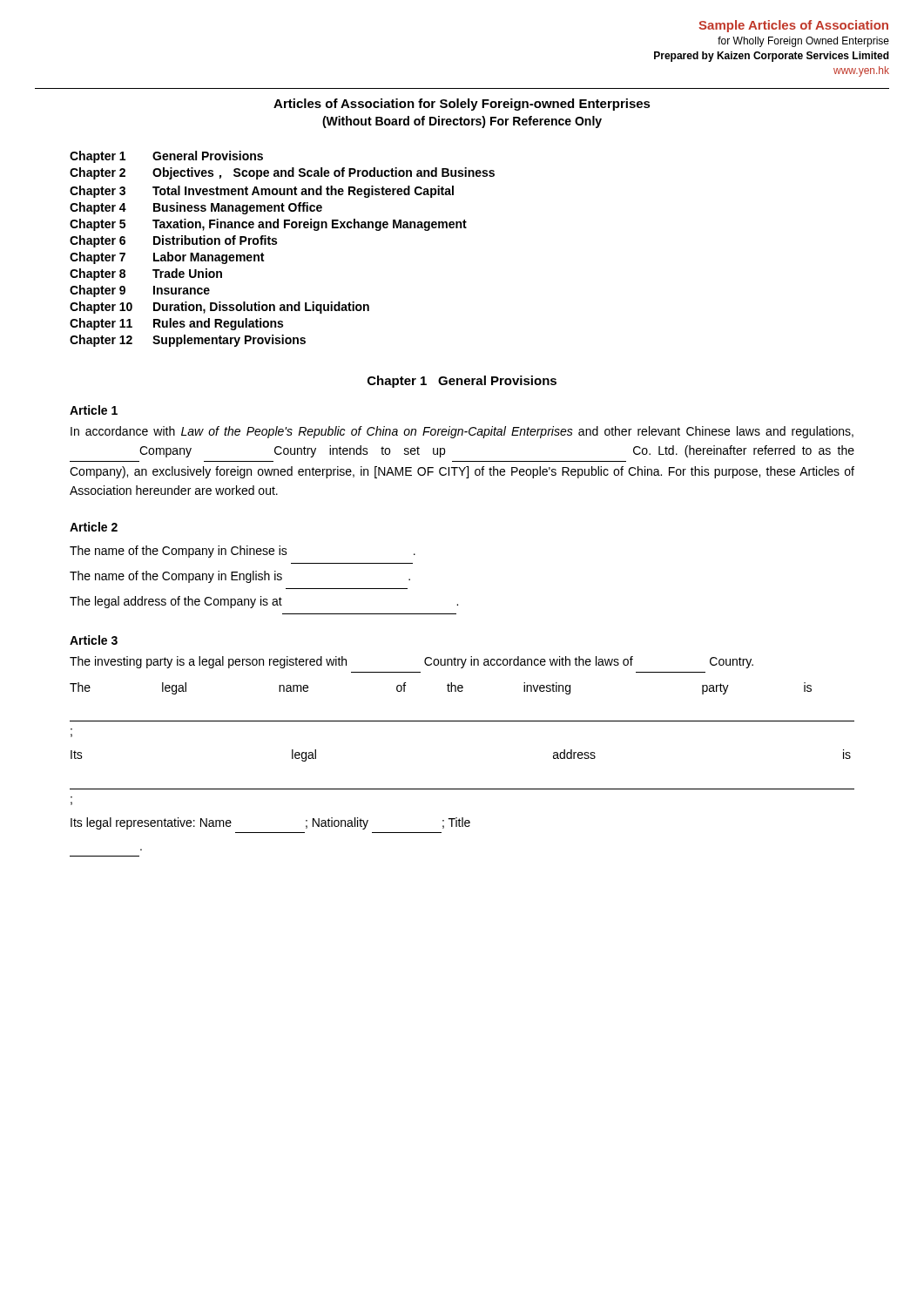This screenshot has height=1307, width=924.
Task: Point to the block starting "Chapter 5Taxation, Finance"
Action: click(x=268, y=224)
